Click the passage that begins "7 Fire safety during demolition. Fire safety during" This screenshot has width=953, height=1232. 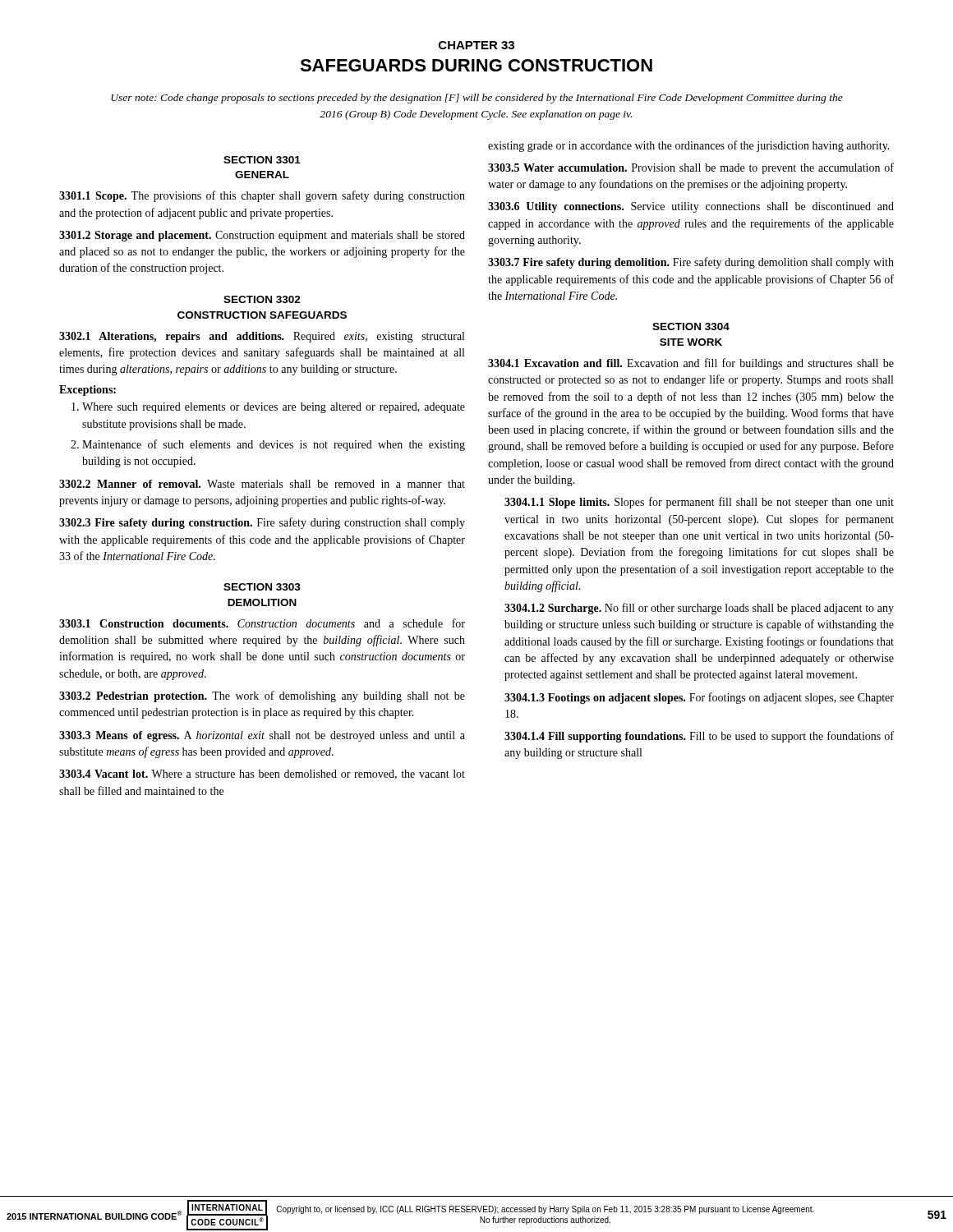[x=691, y=279]
